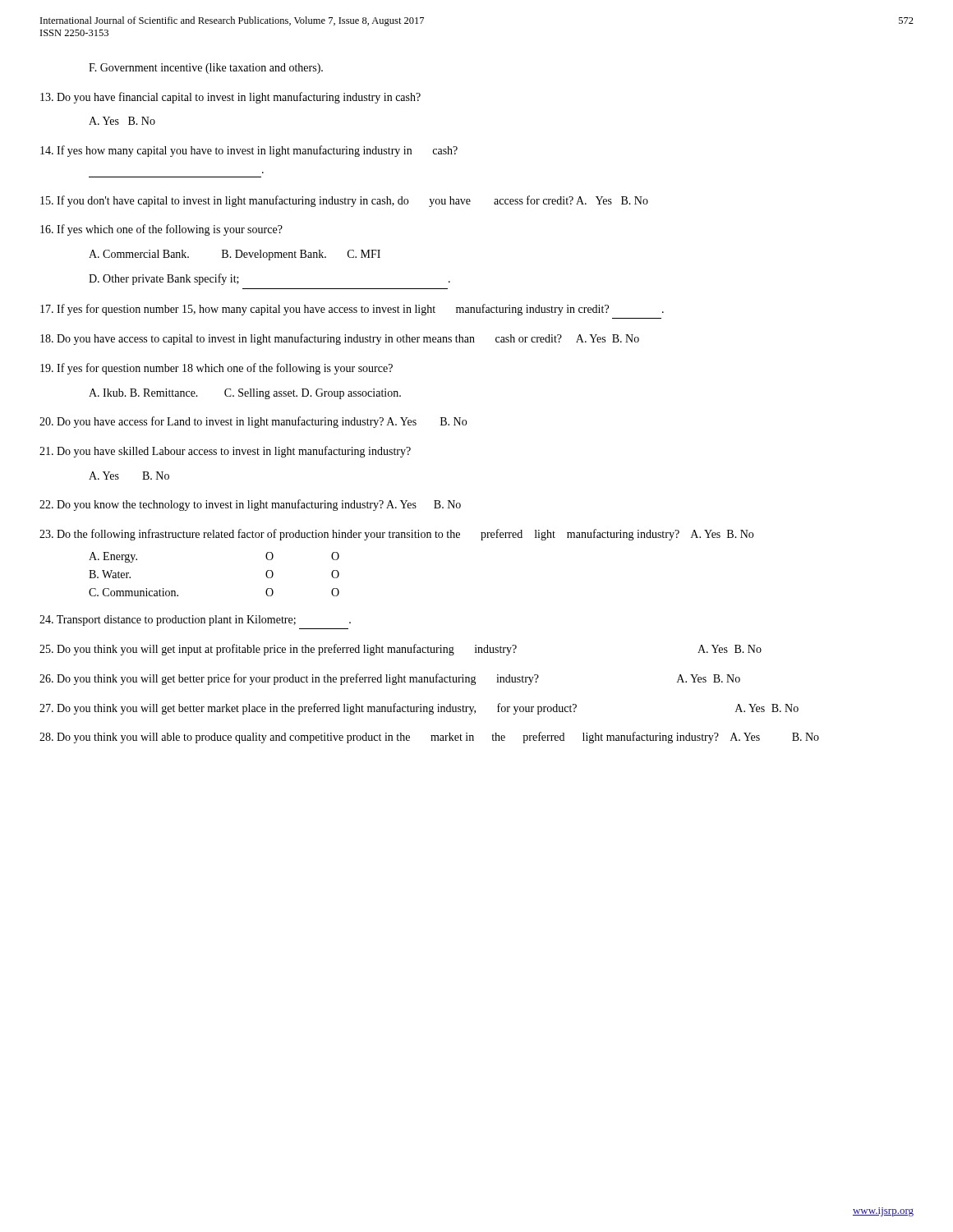
Task: Find the block on this page that starts "26. Do you think you will"
Action: (390, 679)
